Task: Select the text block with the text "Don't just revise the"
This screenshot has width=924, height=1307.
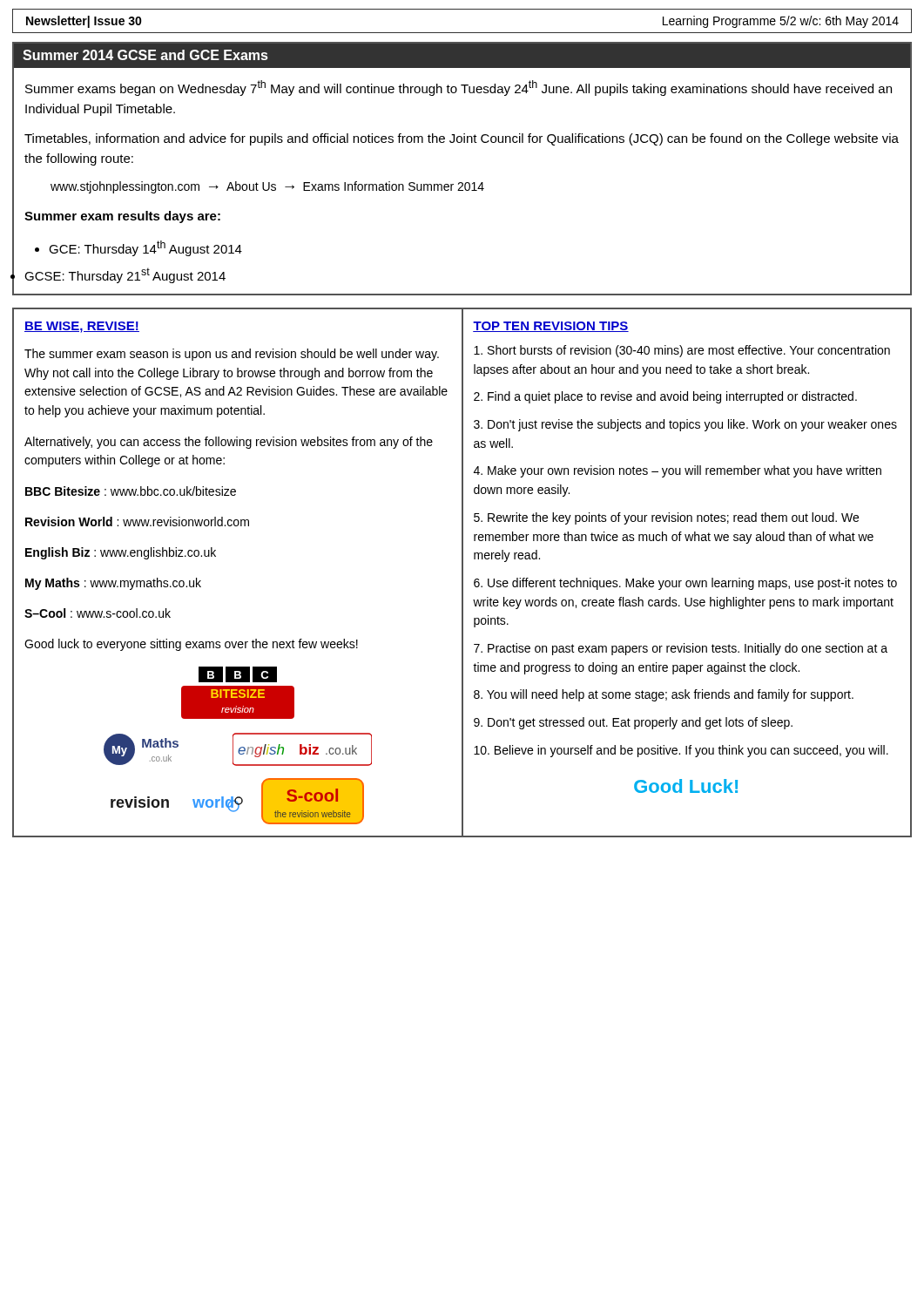Action: pyautogui.click(x=686, y=435)
